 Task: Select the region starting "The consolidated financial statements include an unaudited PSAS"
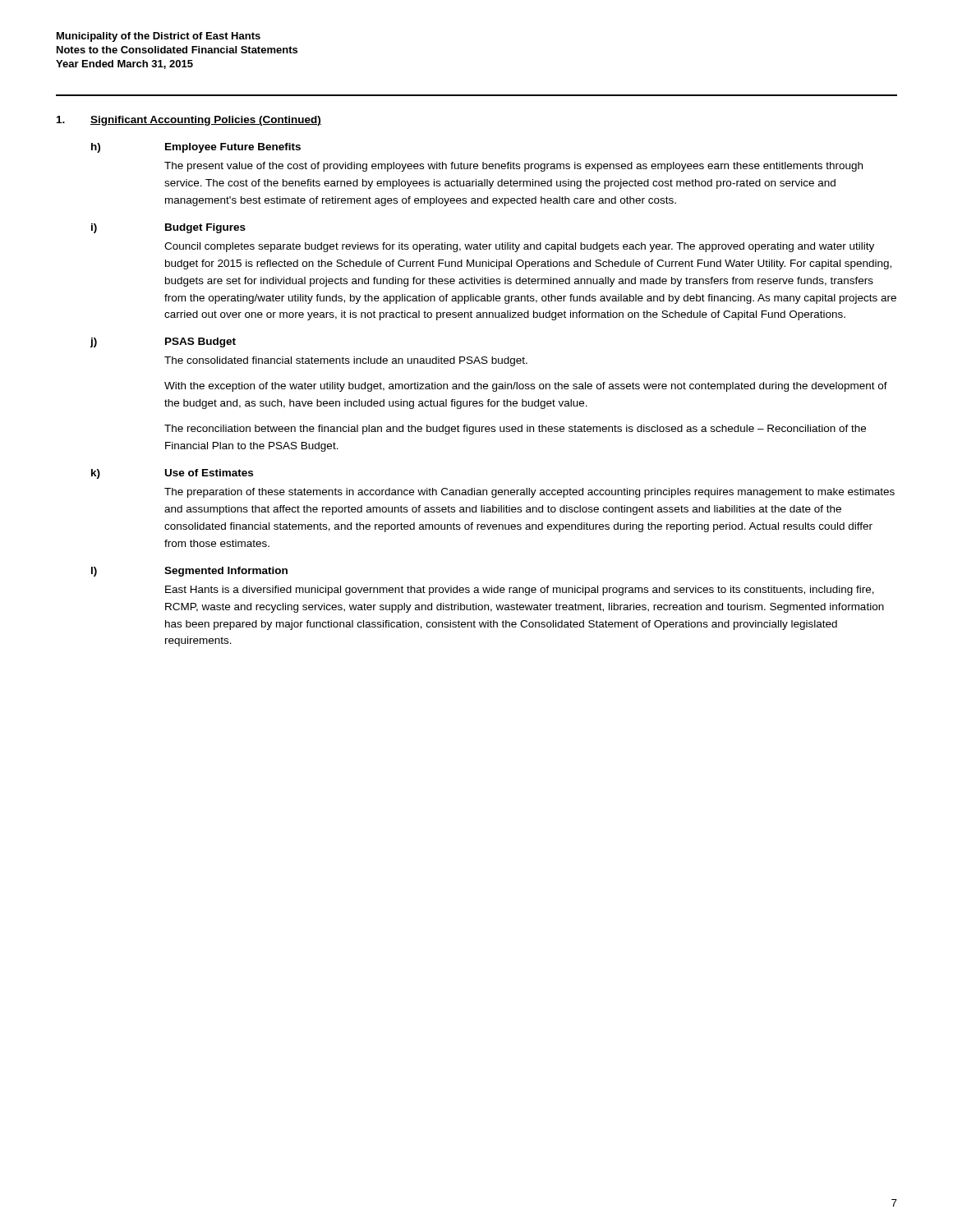531,404
